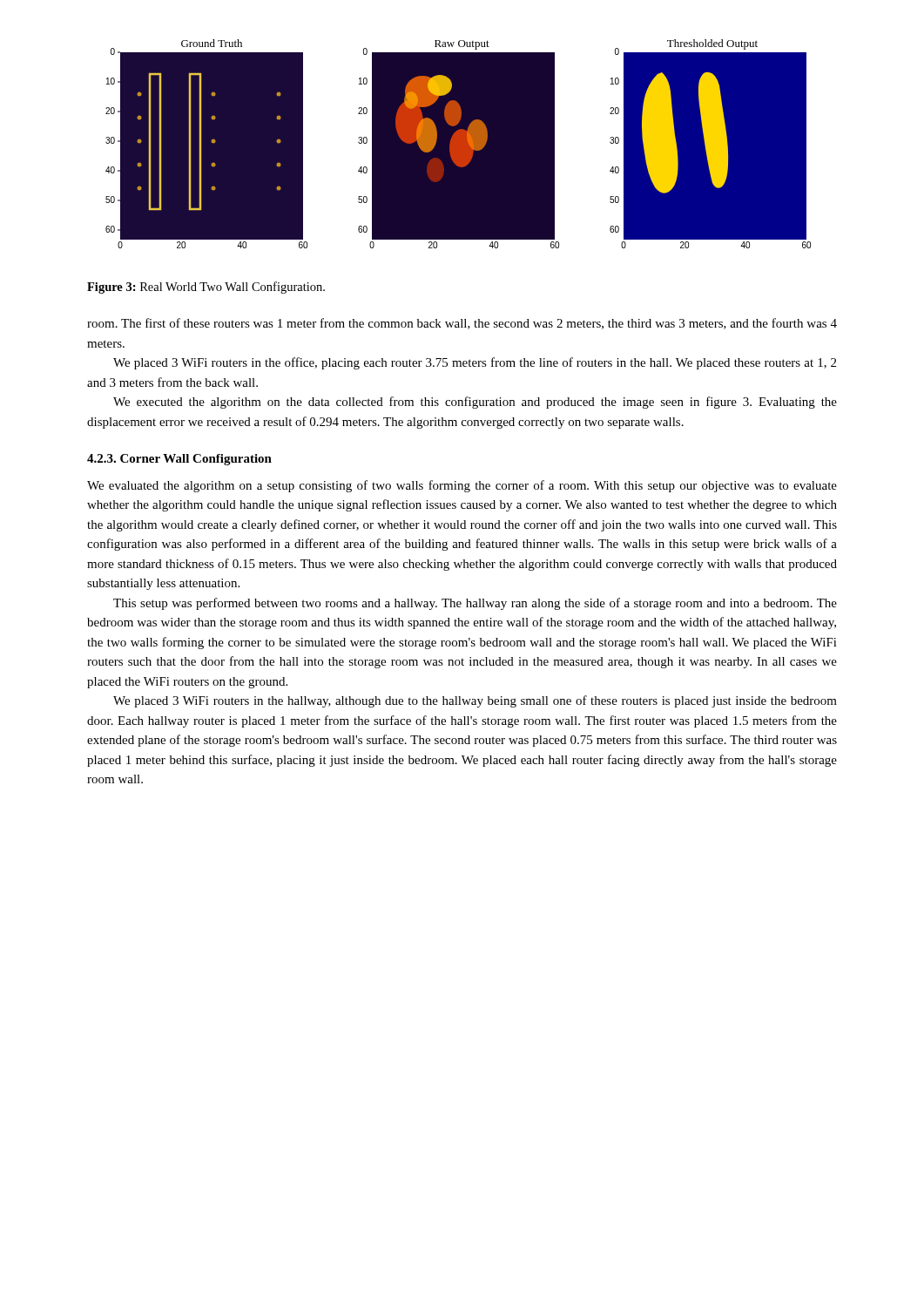Click on the text block starting "This setup was performed between two"
This screenshot has height=1307, width=924.
(462, 642)
